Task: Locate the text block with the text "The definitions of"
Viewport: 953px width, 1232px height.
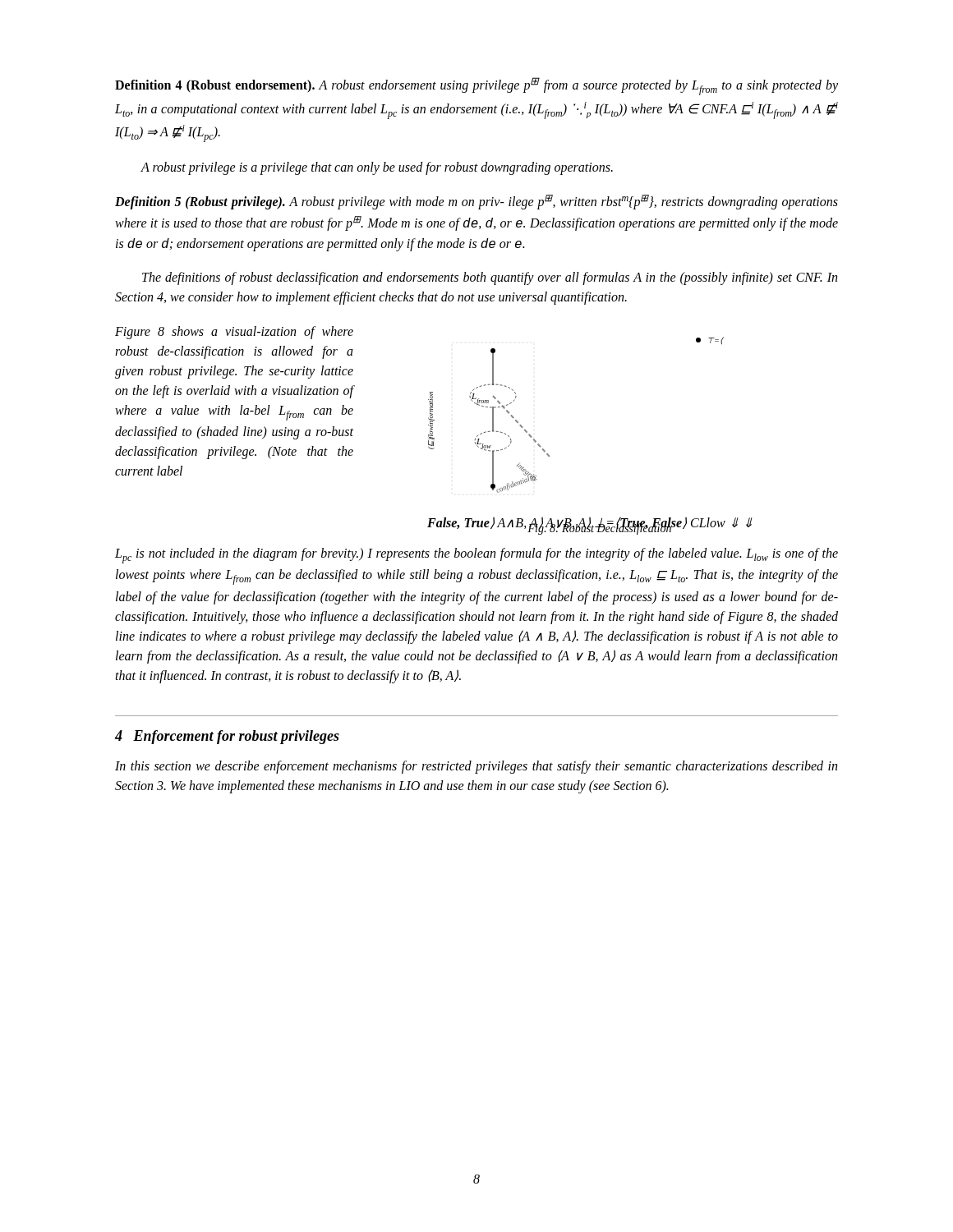Action: click(476, 287)
